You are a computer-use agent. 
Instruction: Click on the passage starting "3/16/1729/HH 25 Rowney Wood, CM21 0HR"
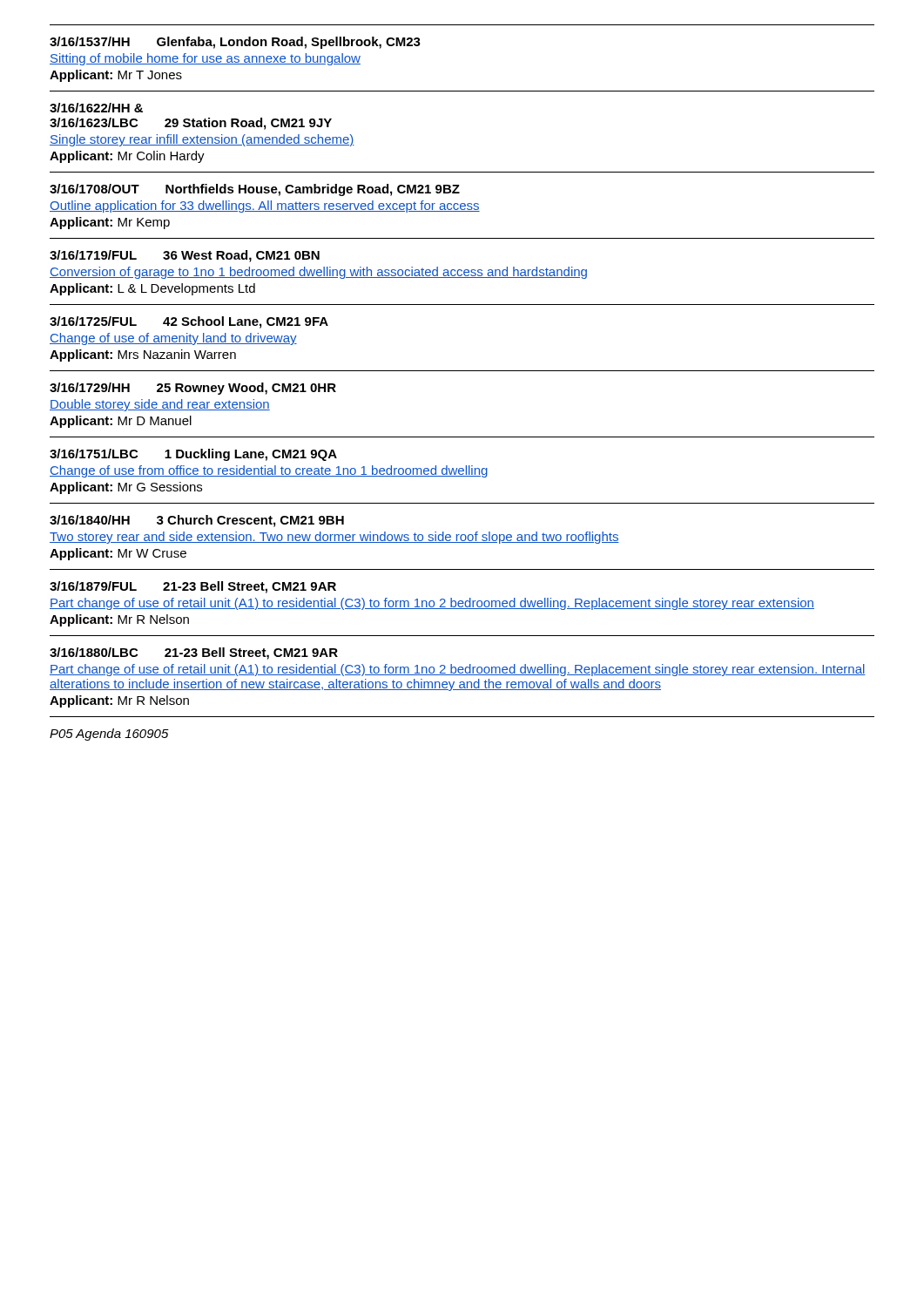[x=193, y=389]
